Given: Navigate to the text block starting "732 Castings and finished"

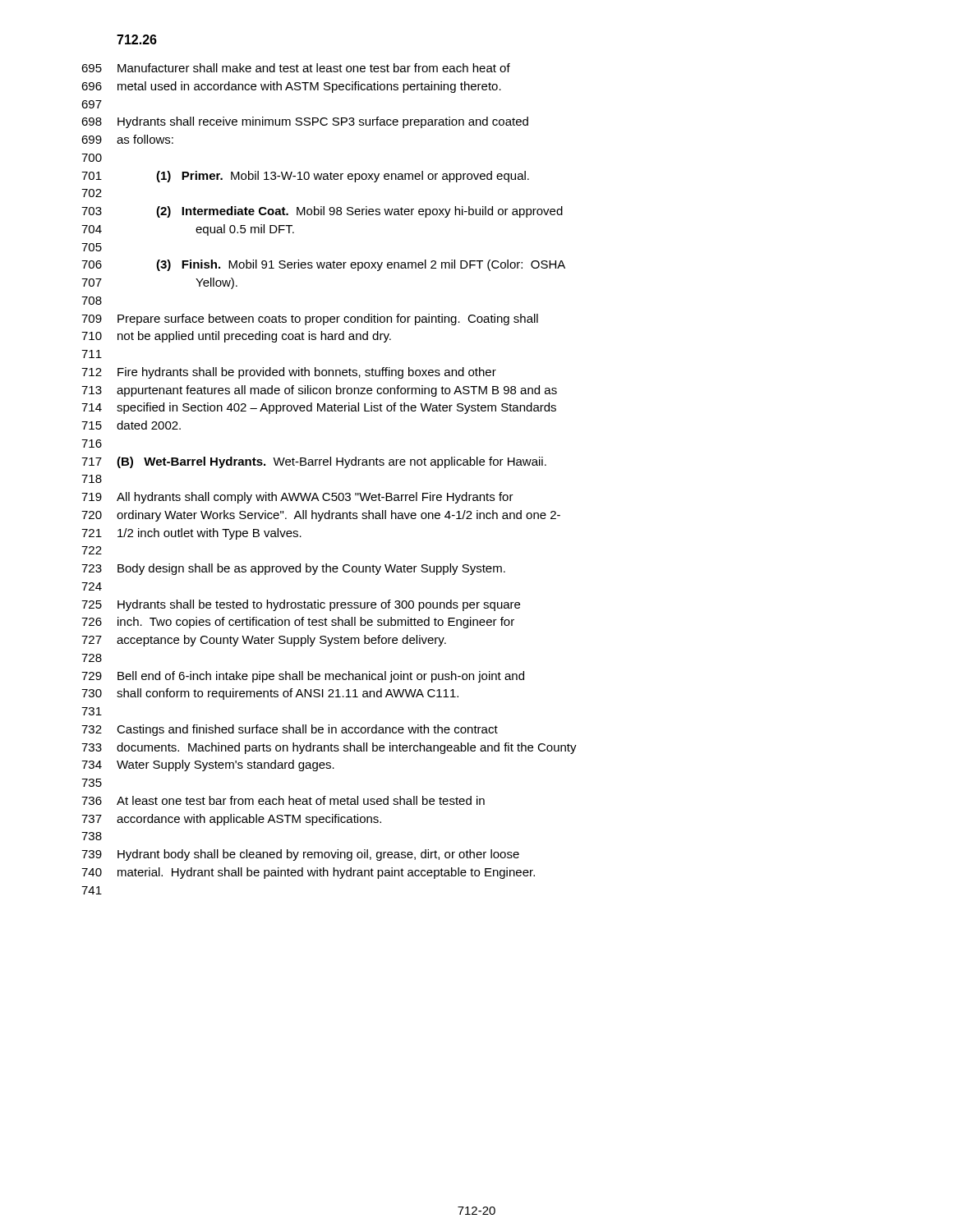Looking at the screenshot, I should coord(476,729).
